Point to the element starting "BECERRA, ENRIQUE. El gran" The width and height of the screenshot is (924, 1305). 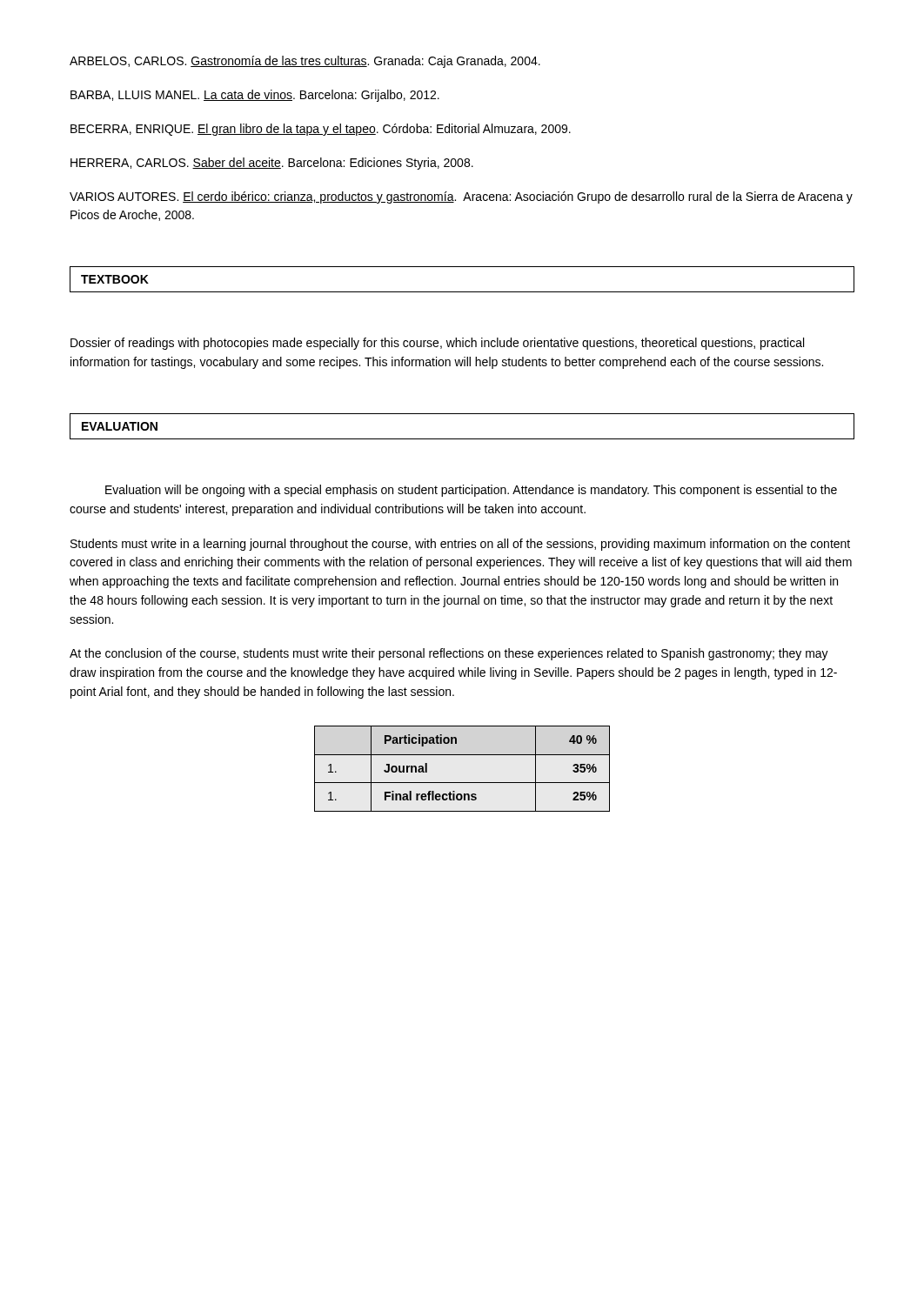[x=320, y=129]
